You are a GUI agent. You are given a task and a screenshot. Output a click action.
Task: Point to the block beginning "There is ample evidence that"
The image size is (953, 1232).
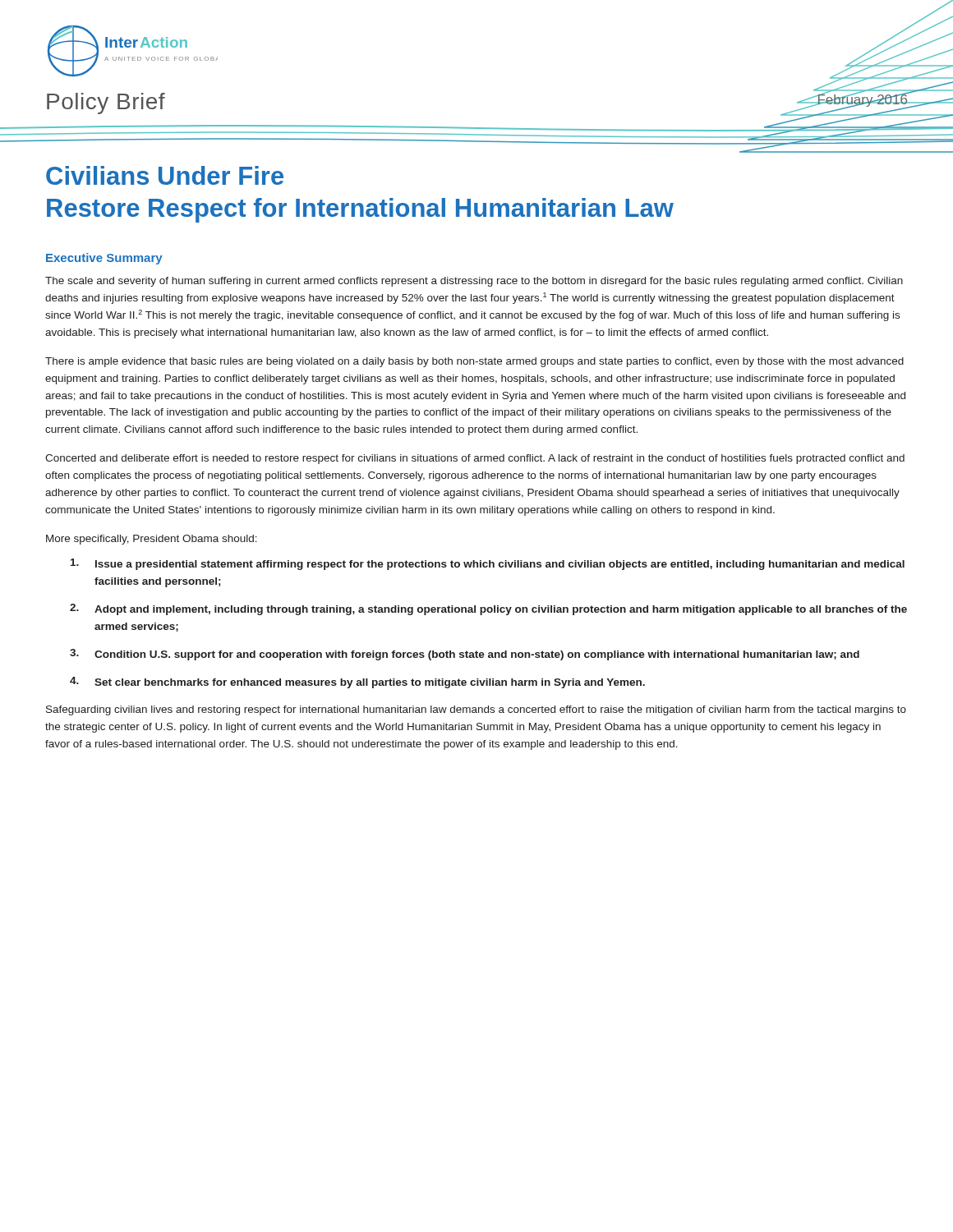(x=476, y=395)
